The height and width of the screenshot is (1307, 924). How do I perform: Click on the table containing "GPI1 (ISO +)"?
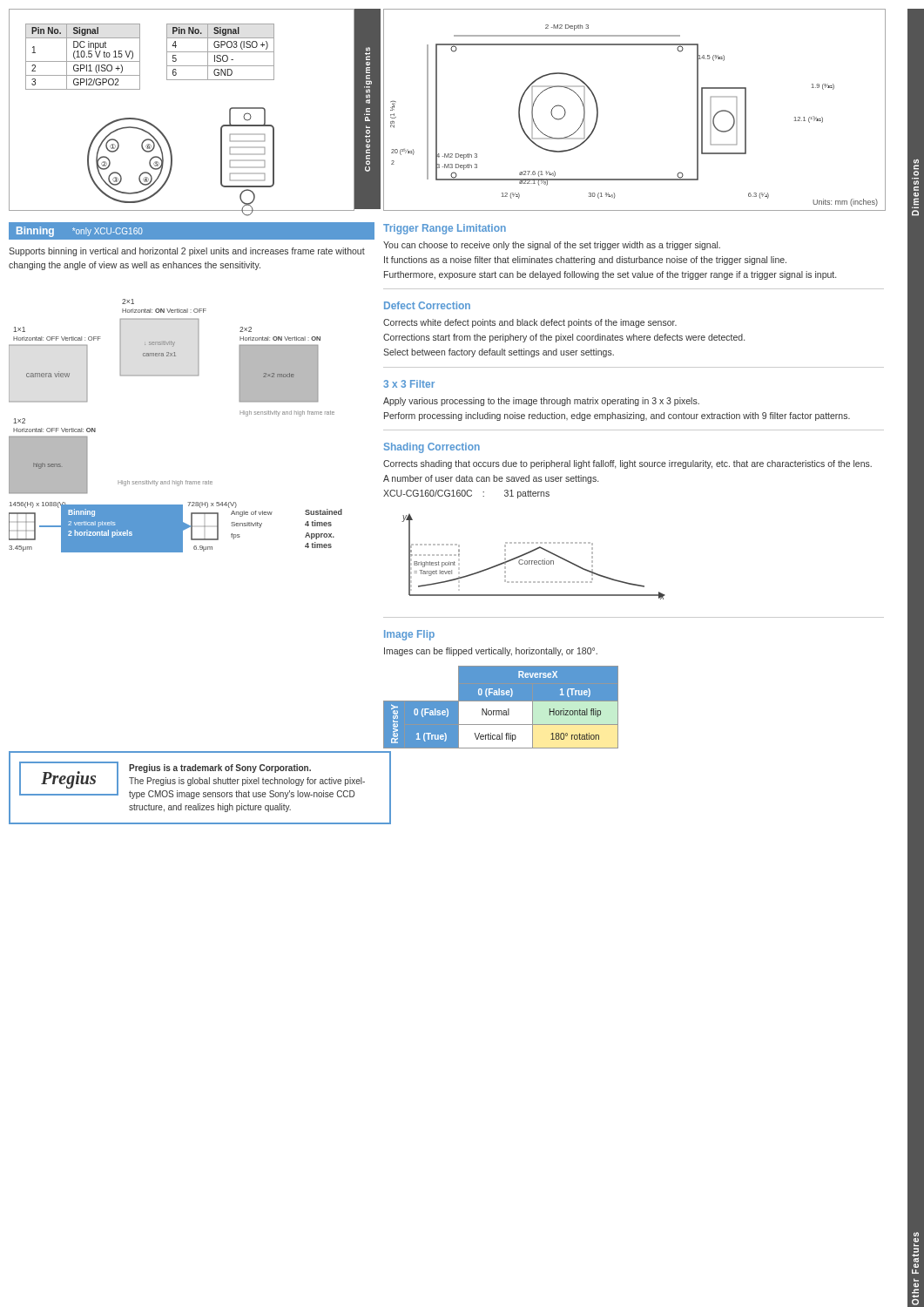(x=83, y=57)
